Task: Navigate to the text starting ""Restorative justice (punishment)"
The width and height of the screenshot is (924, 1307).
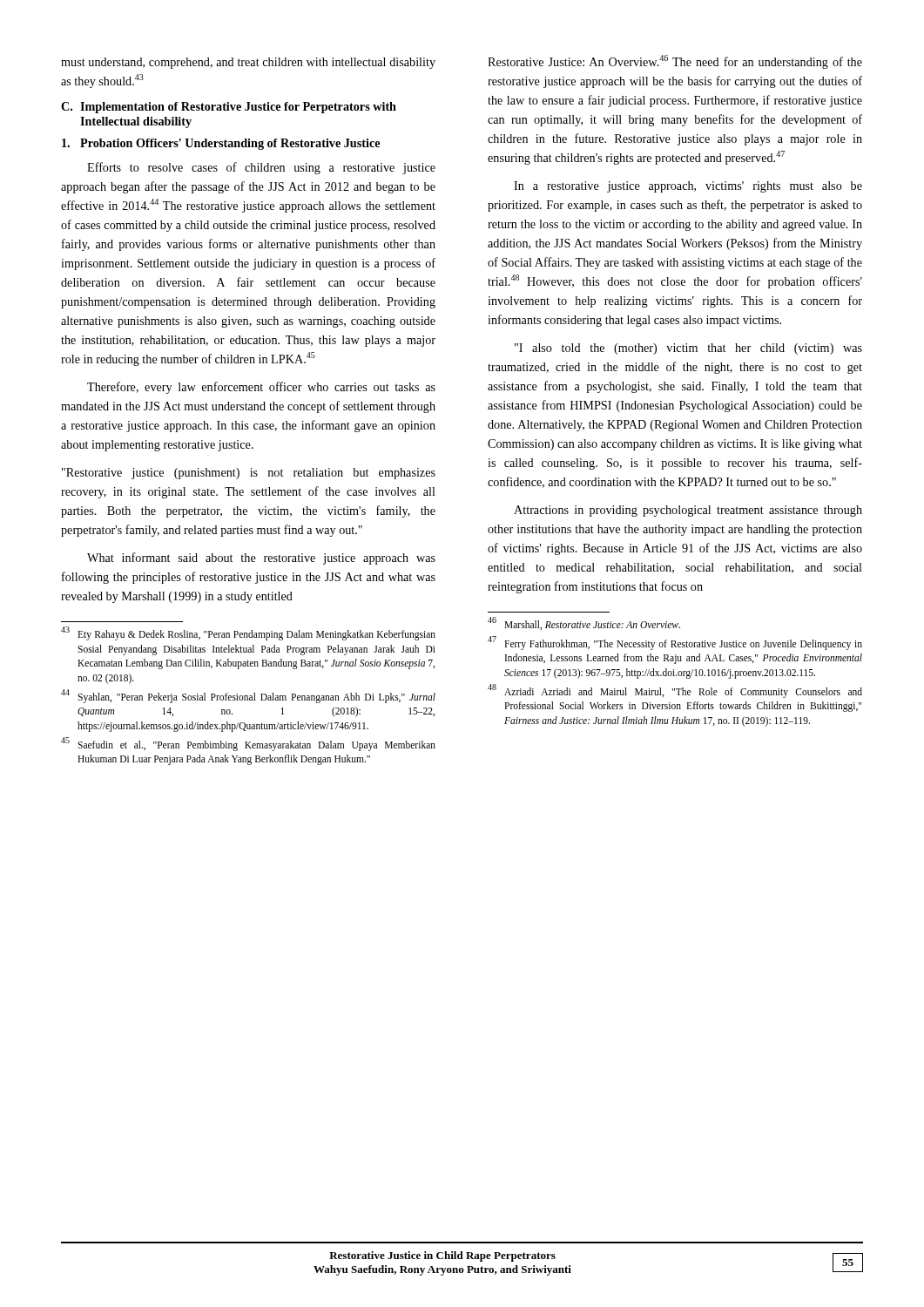Action: (248, 501)
